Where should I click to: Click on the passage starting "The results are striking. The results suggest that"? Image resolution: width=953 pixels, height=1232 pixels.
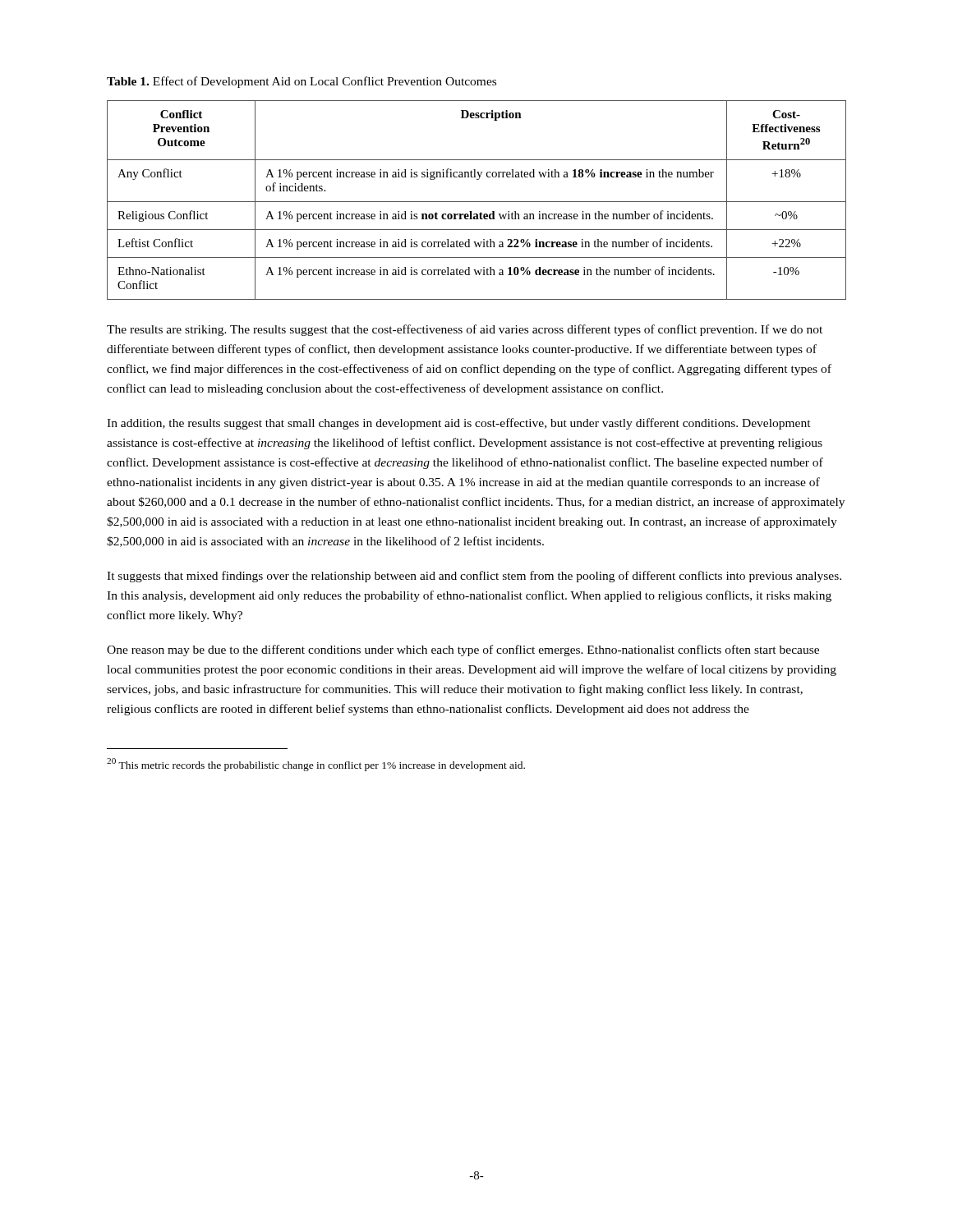[x=469, y=359]
